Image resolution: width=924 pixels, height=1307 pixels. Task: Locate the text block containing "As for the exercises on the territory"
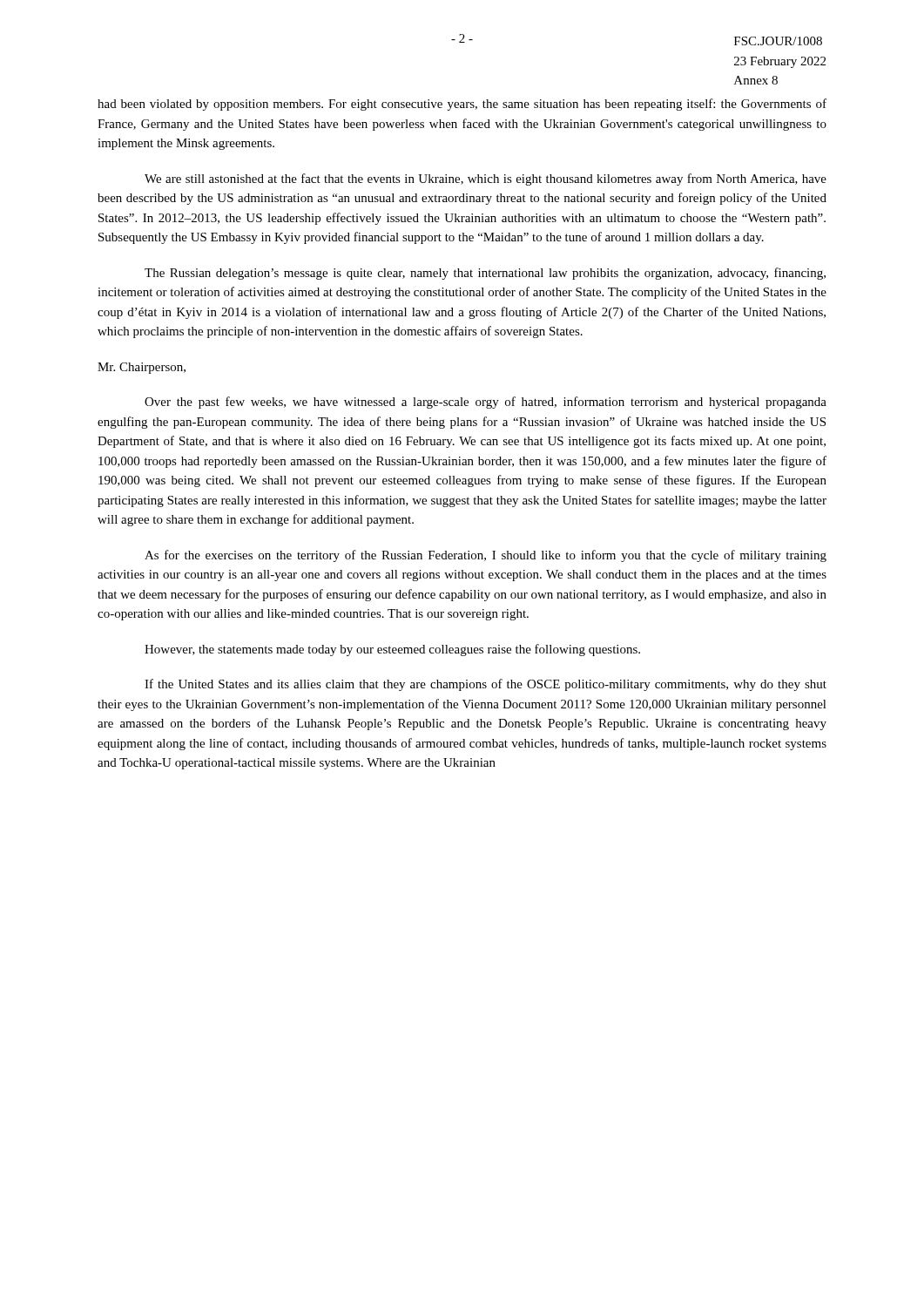pos(462,584)
